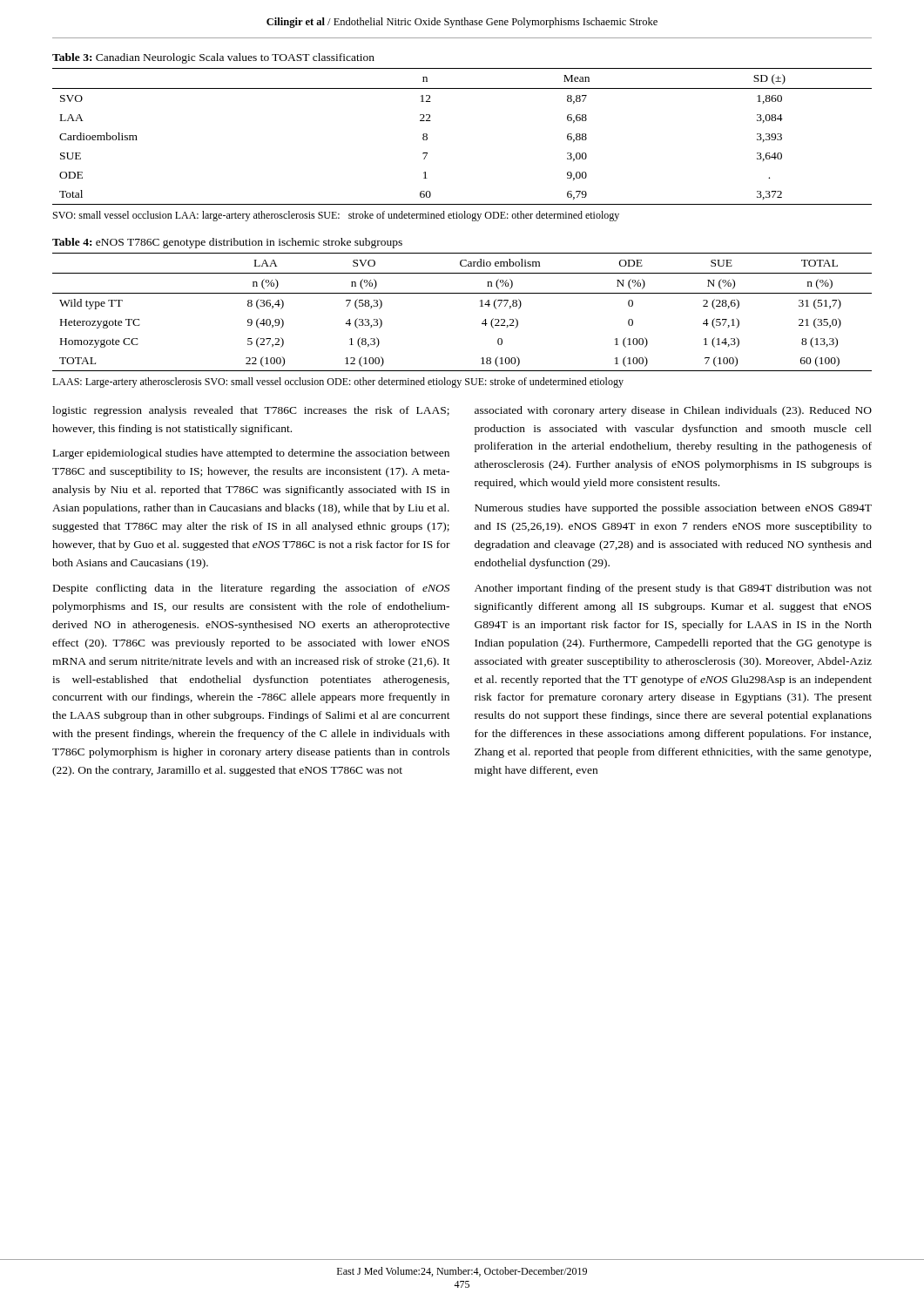This screenshot has height=1307, width=924.
Task: Select the table that reads "SD (±)"
Action: [462, 136]
